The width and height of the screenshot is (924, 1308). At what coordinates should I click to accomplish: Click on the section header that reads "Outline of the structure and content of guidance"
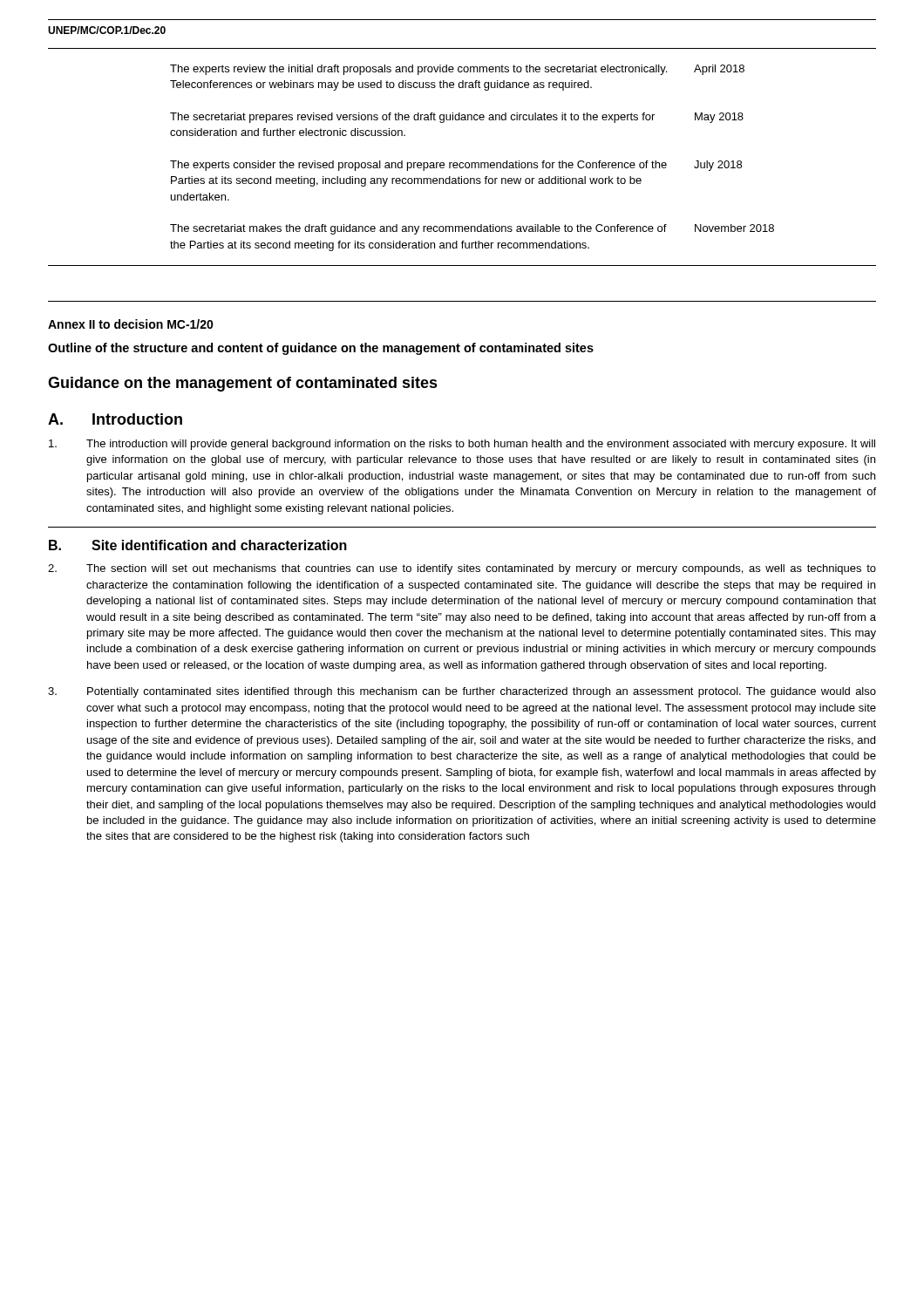click(321, 348)
